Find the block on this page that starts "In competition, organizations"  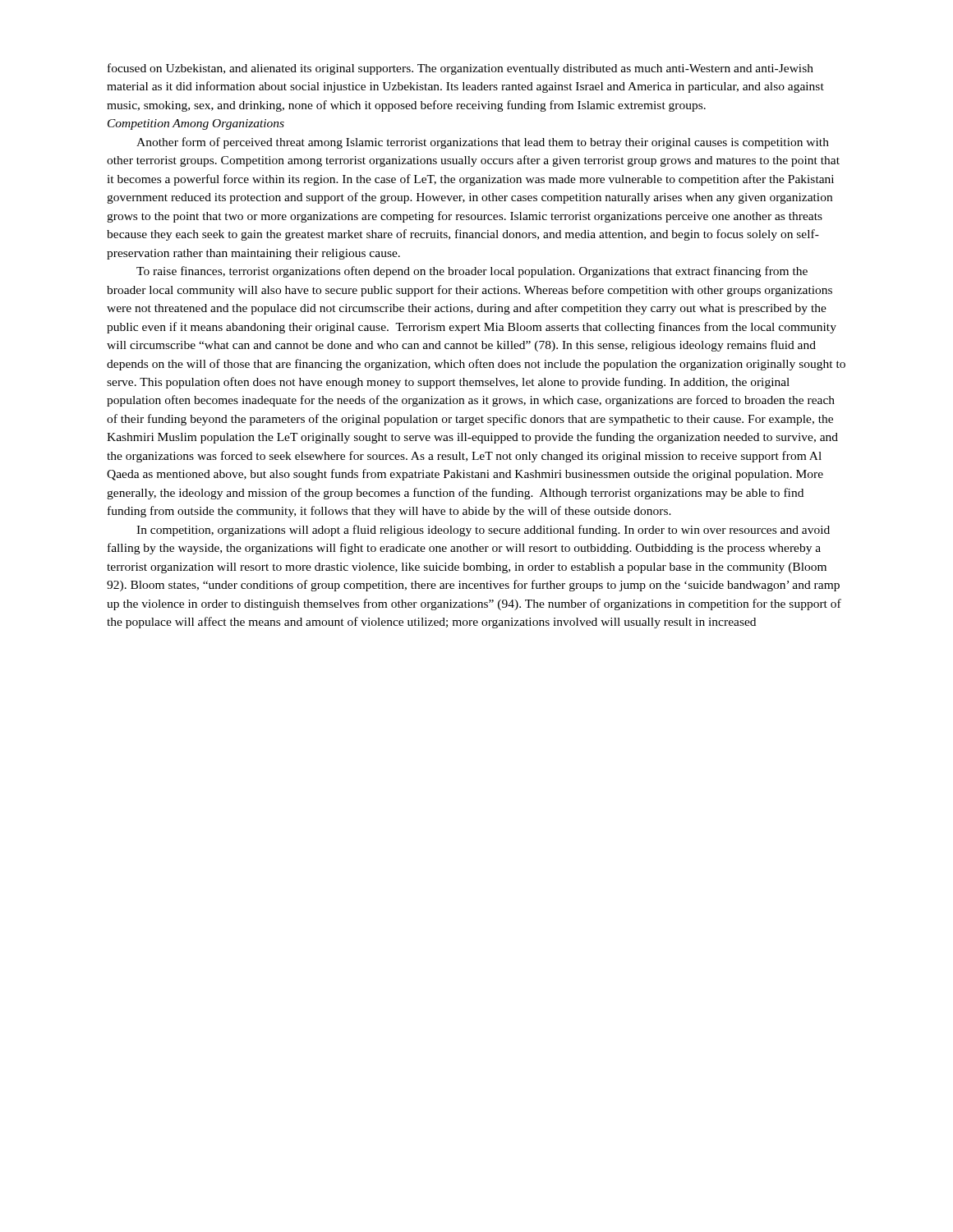point(476,576)
